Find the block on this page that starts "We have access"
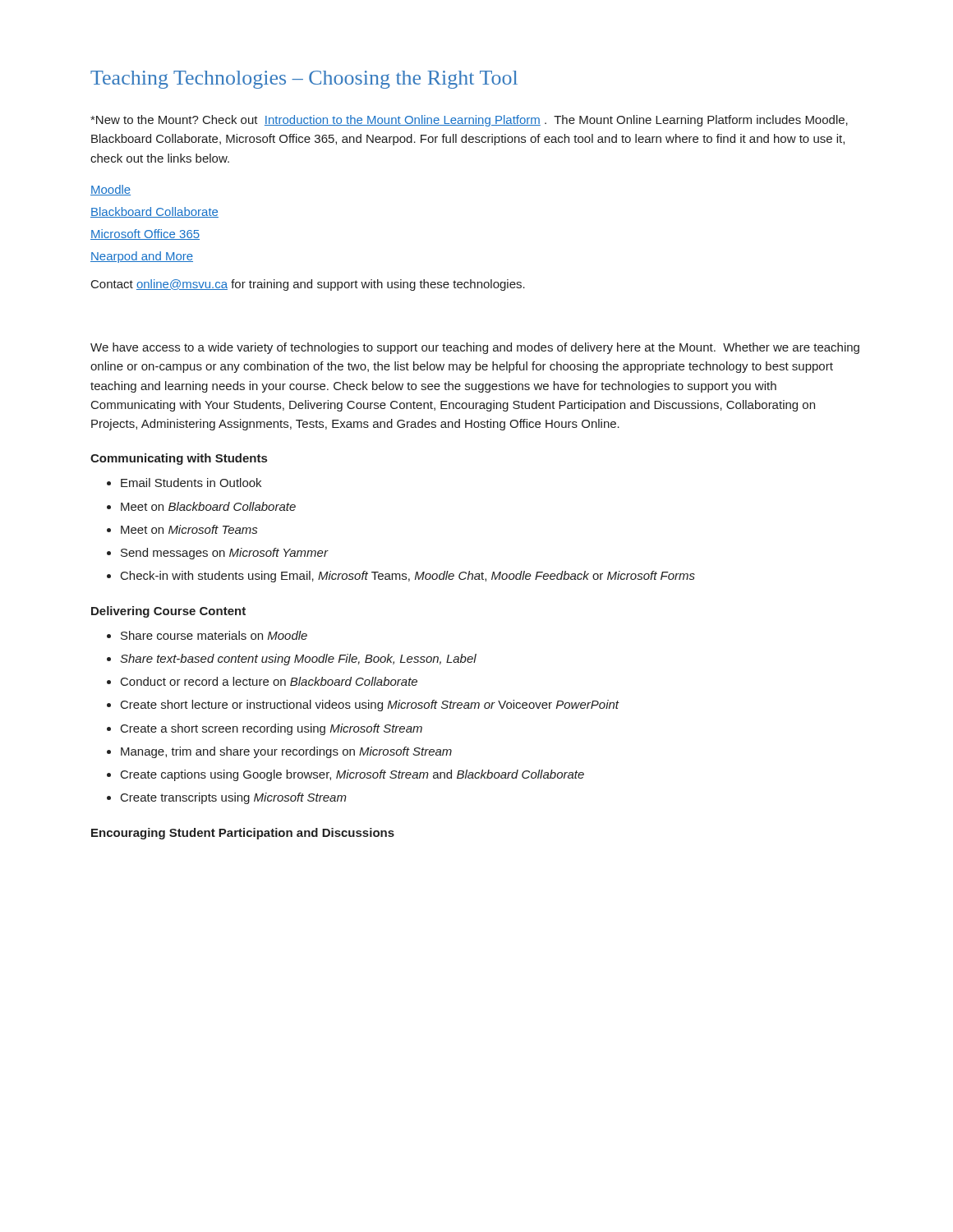This screenshot has width=953, height=1232. (475, 385)
